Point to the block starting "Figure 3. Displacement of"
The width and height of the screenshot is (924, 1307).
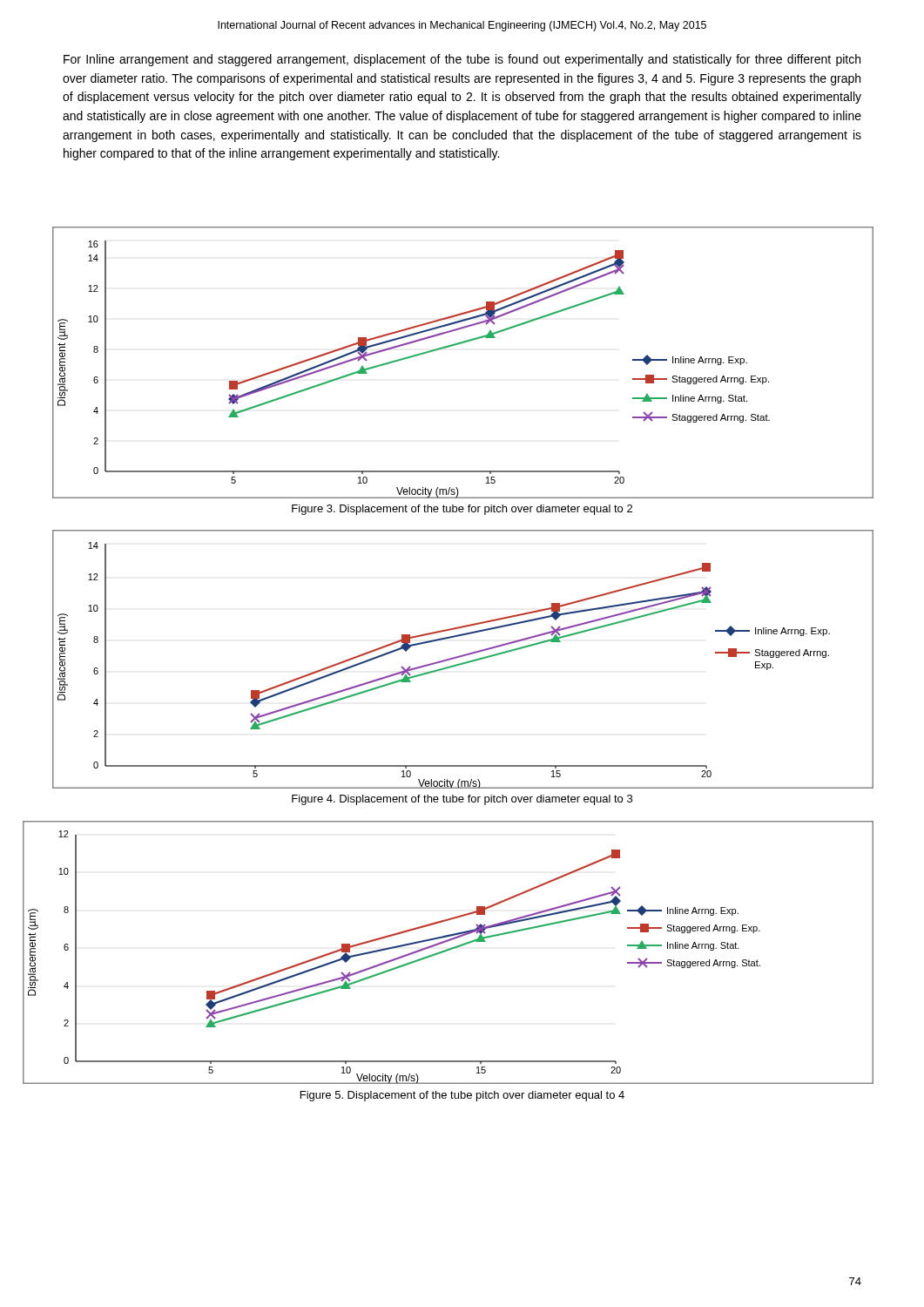(462, 508)
